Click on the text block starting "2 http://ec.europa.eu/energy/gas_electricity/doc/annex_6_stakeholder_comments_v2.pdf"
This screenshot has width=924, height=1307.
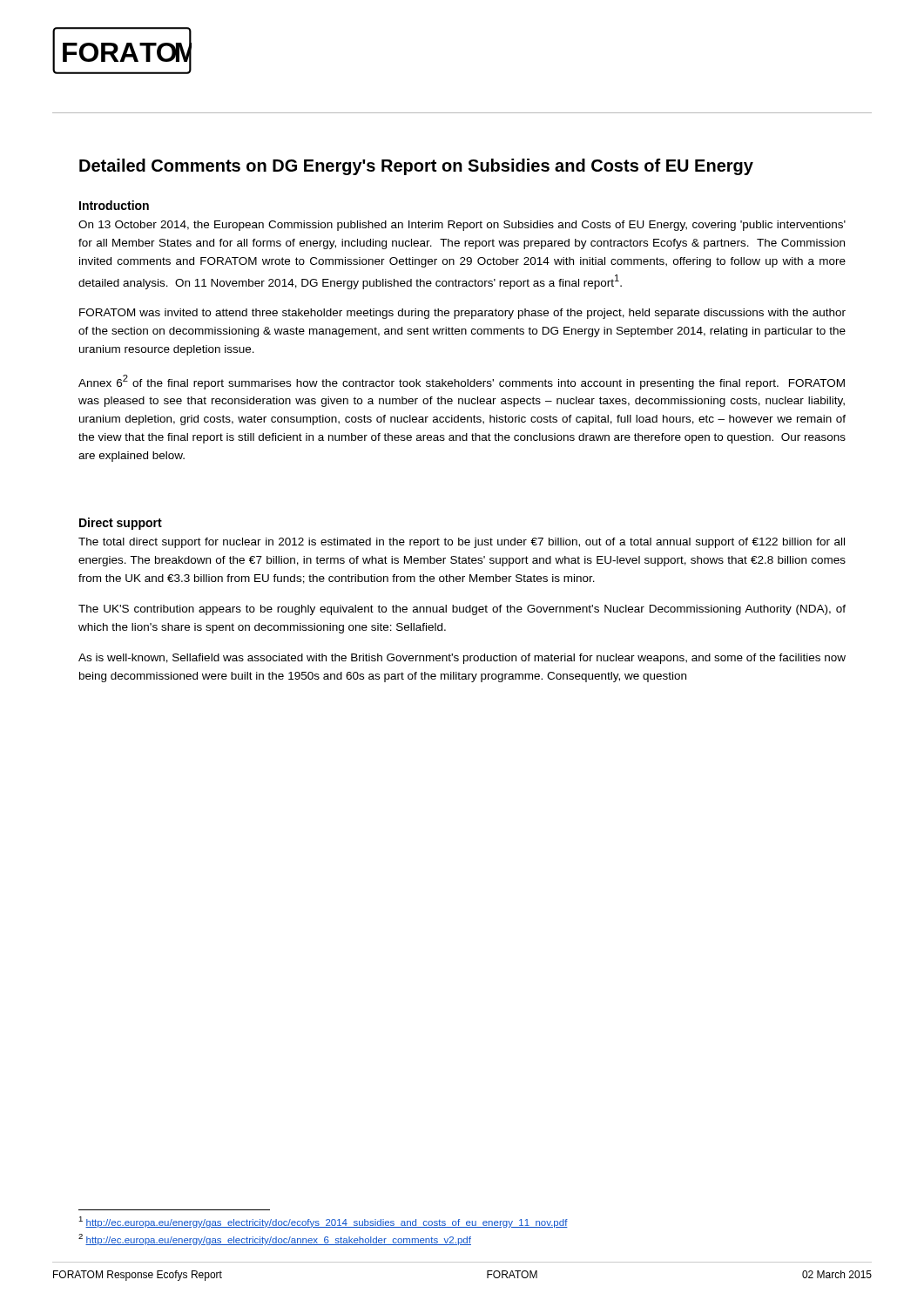point(275,1238)
